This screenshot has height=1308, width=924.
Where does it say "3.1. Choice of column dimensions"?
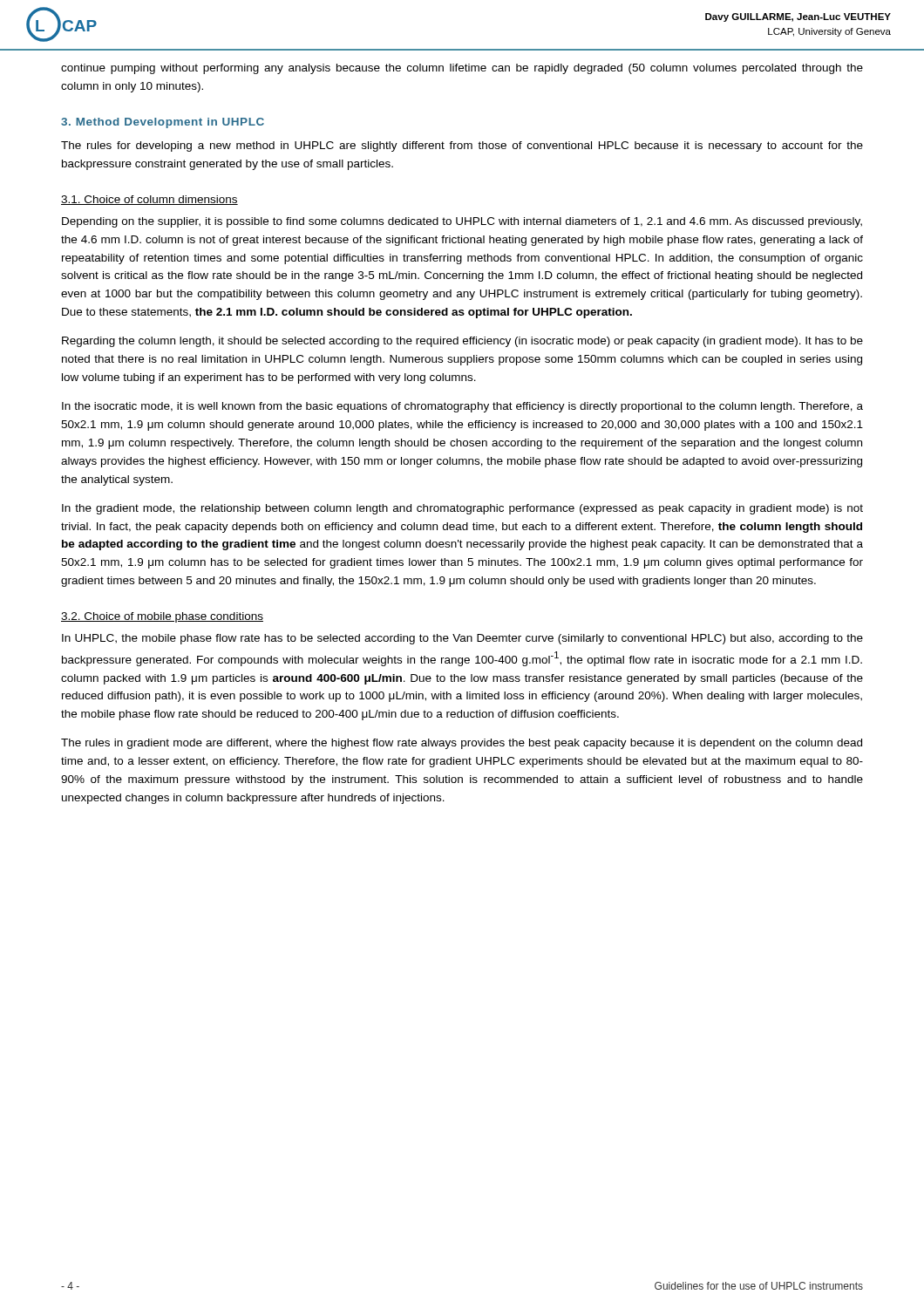(x=149, y=199)
